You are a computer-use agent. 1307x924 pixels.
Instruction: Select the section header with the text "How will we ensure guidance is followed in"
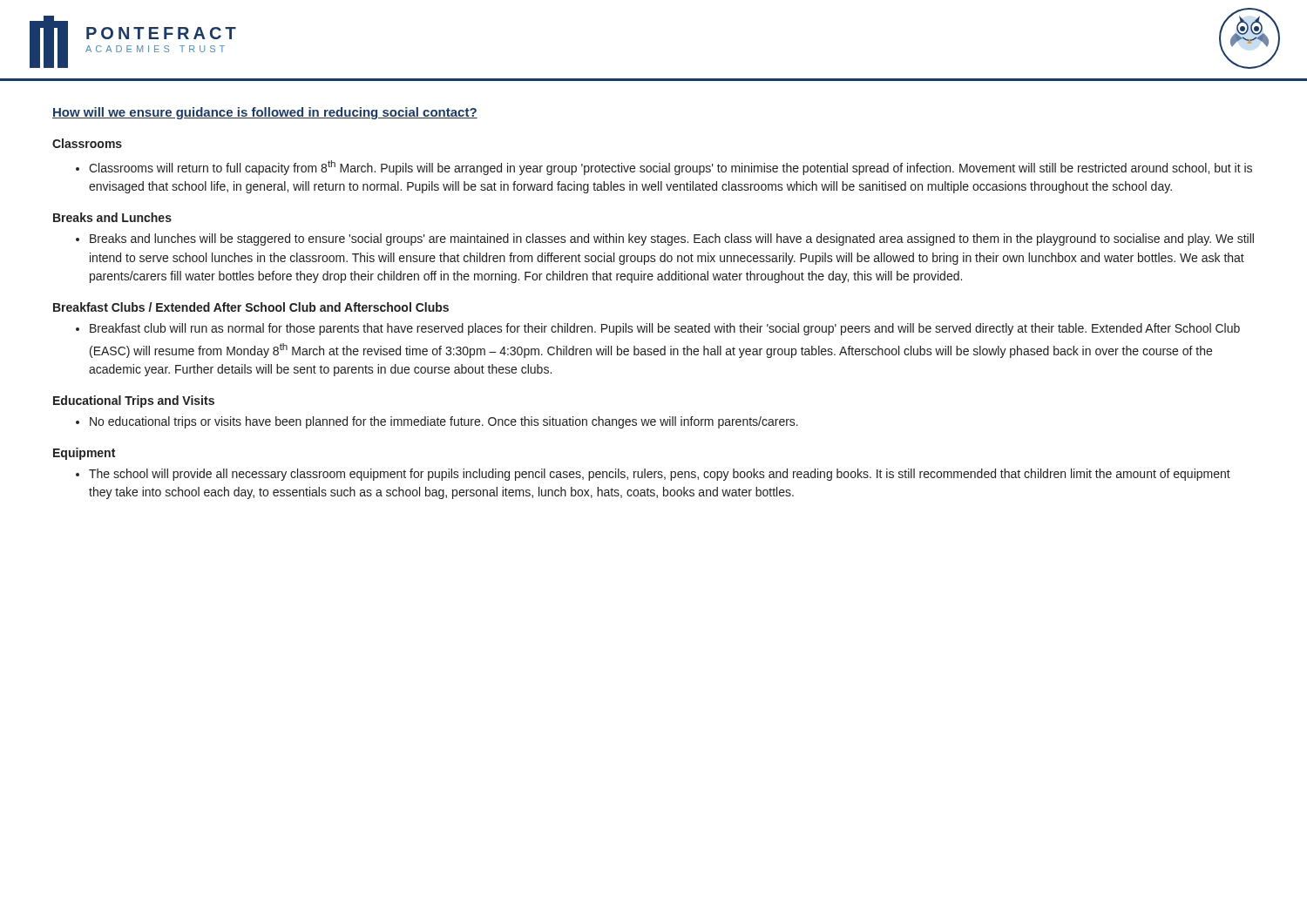click(x=265, y=112)
